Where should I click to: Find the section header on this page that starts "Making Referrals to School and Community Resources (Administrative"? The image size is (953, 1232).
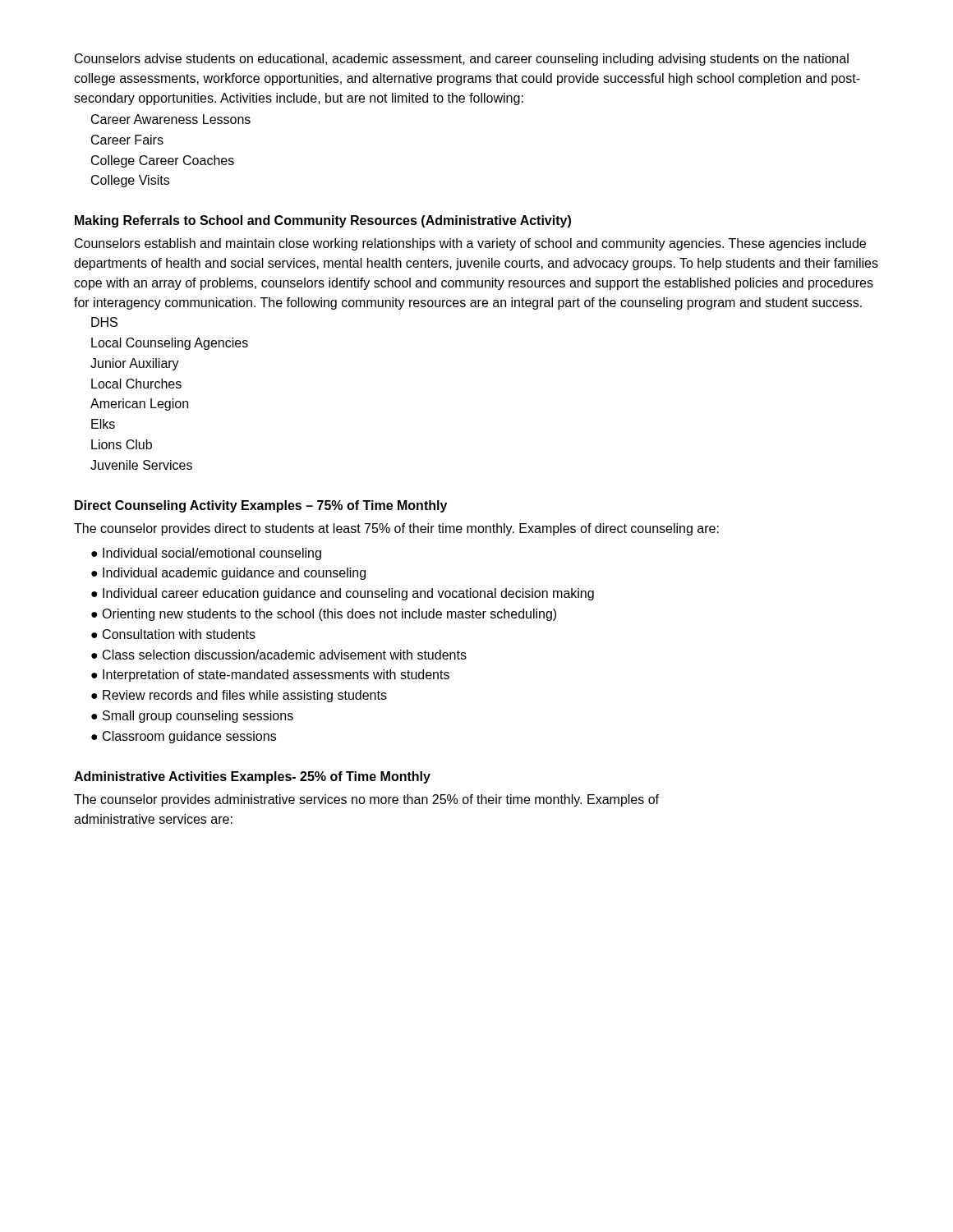(x=323, y=221)
